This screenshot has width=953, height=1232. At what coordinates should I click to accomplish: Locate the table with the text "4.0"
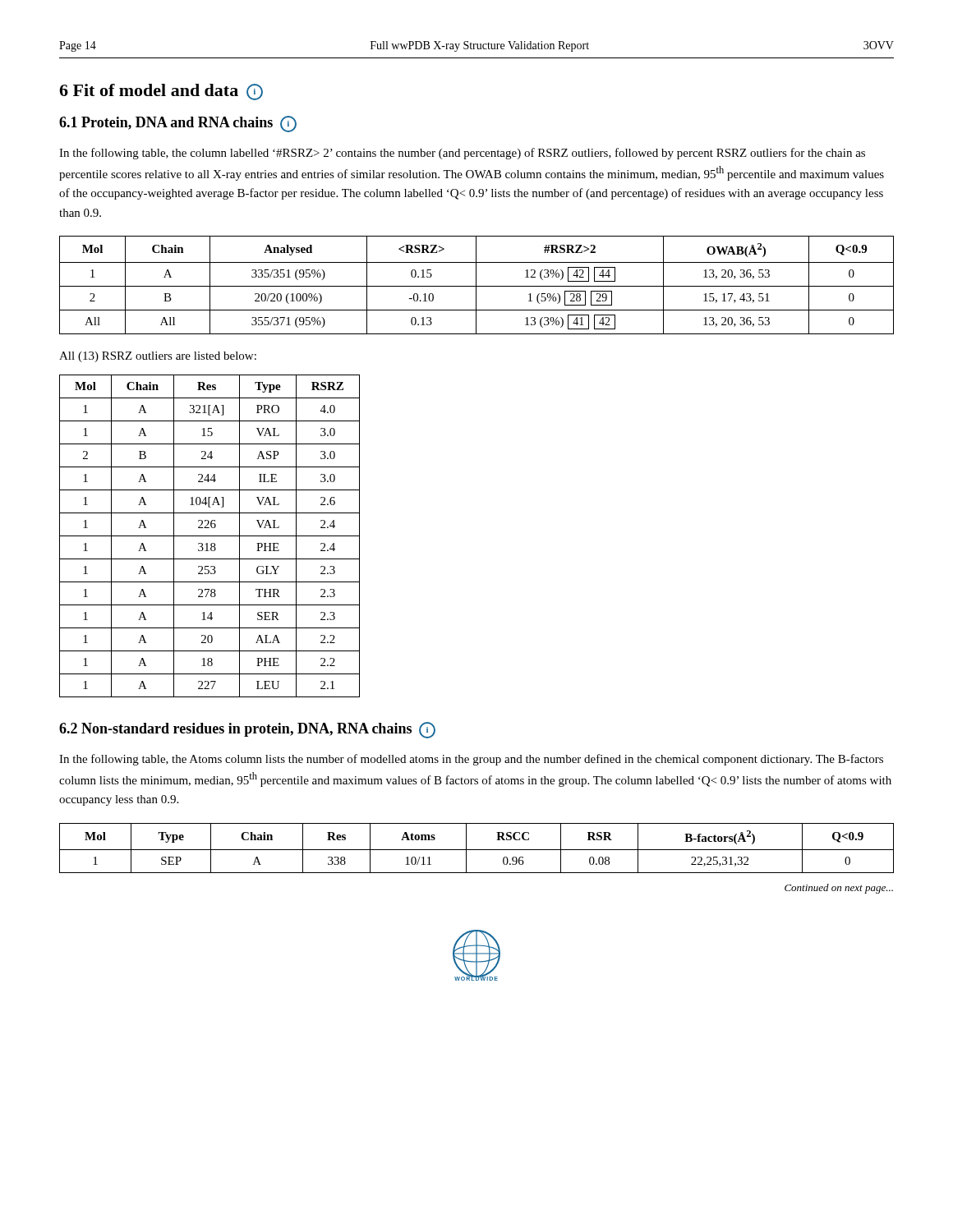click(476, 536)
